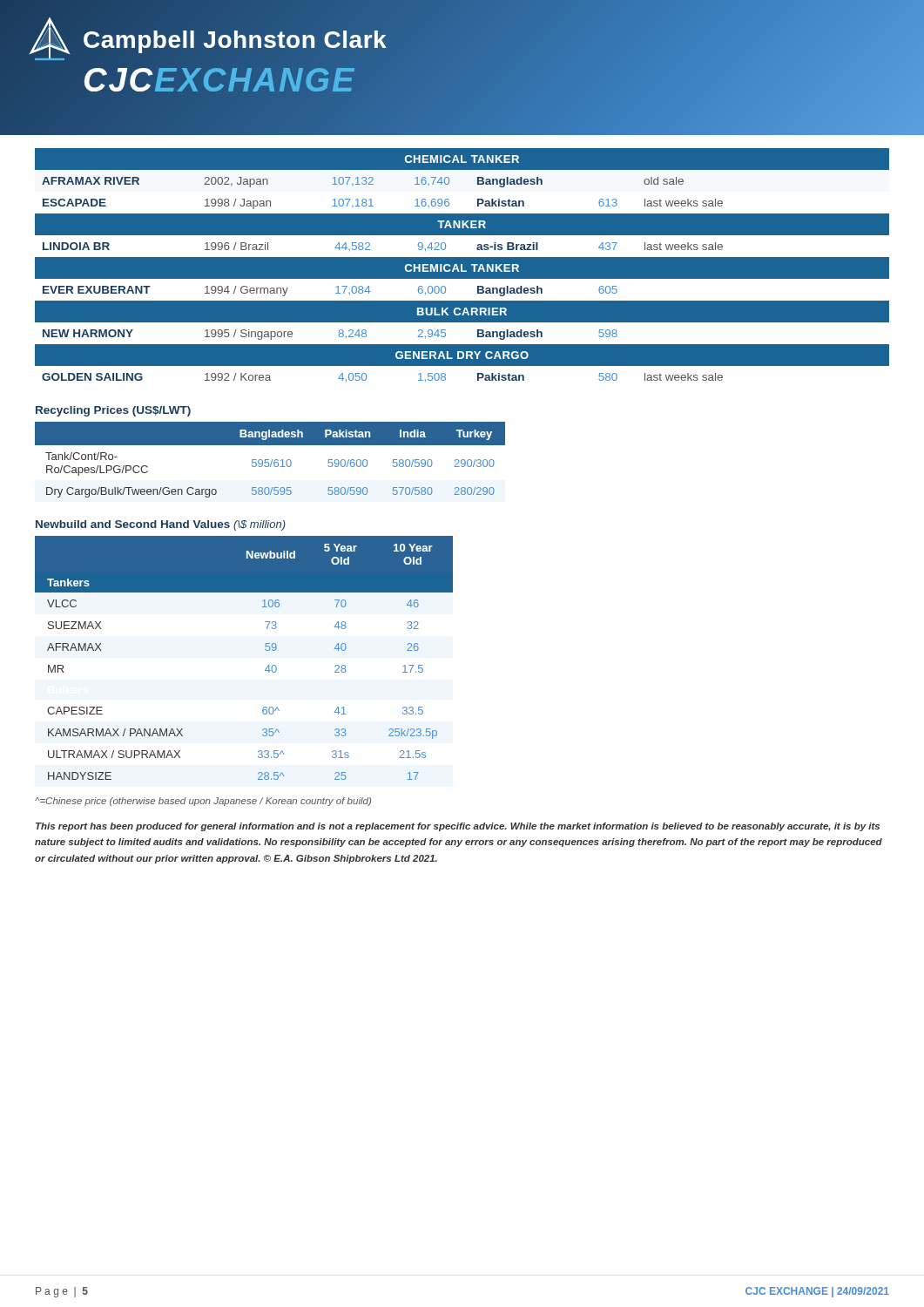Click the section header that begins "Newbuild and Second"
Image resolution: width=924 pixels, height=1307 pixels.
coord(160,524)
